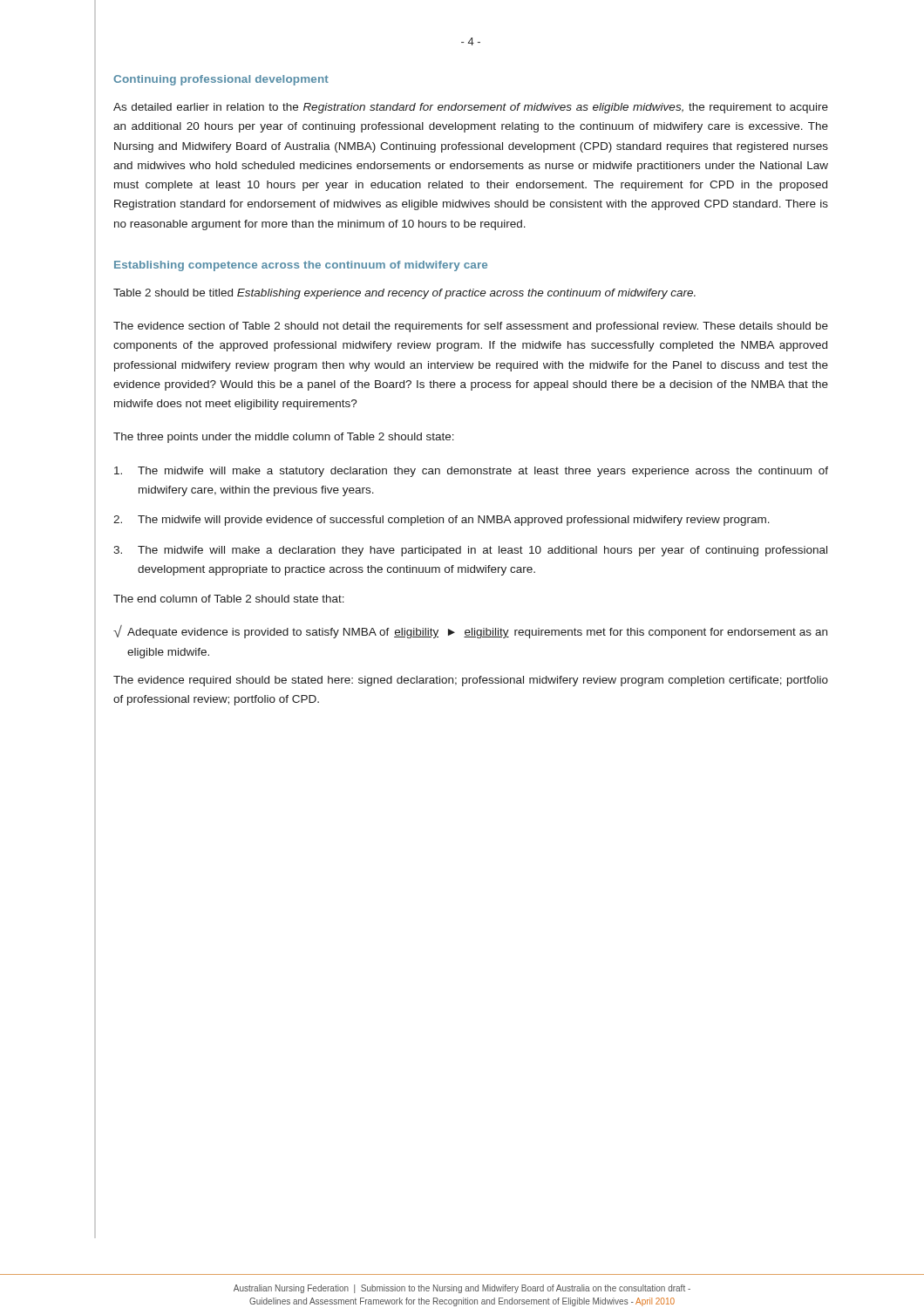924x1308 pixels.
Task: Point to the block beginning "The end column"
Action: point(229,599)
